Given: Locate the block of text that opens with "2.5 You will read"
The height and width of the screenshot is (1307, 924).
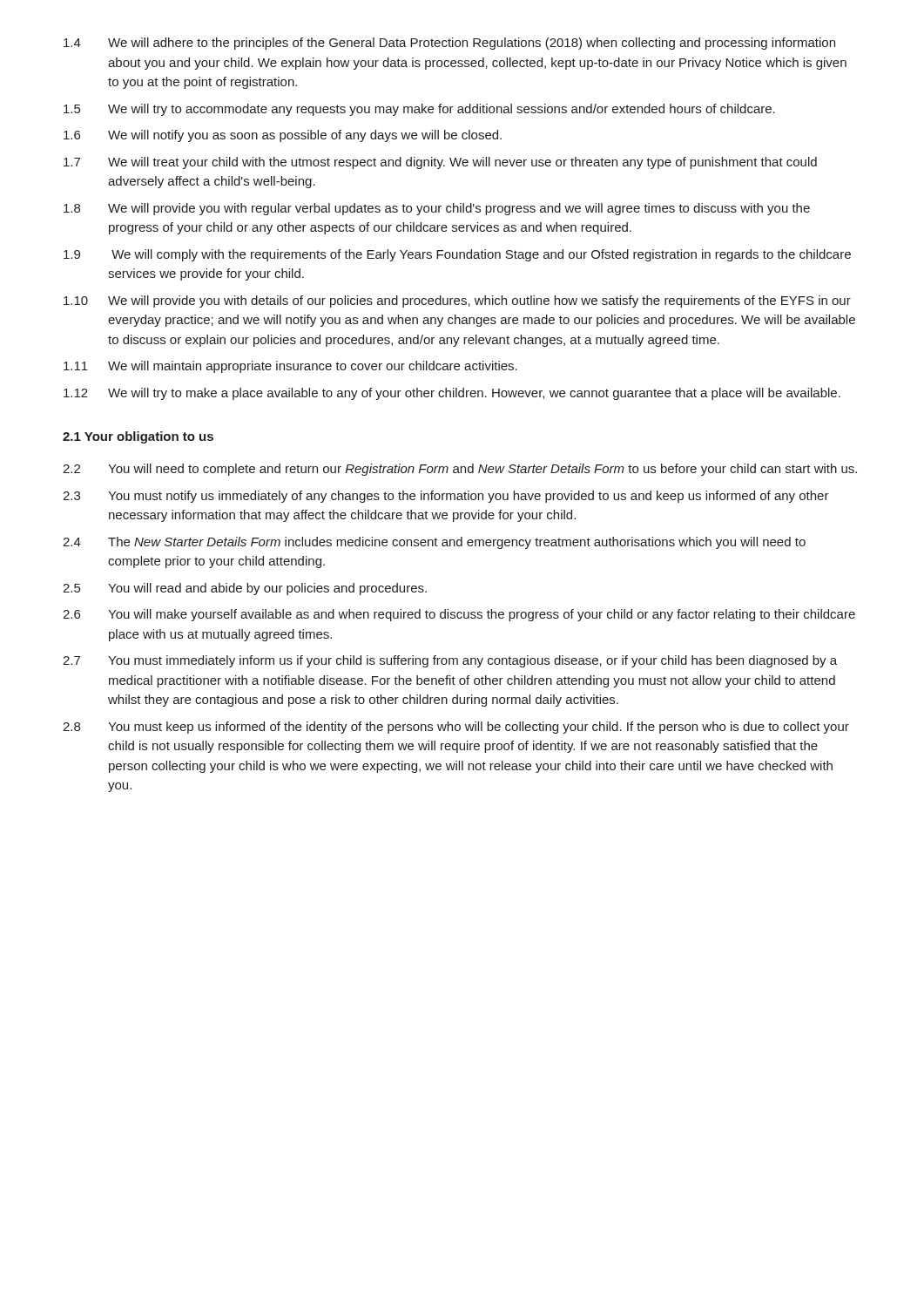Looking at the screenshot, I should (x=245, y=589).
